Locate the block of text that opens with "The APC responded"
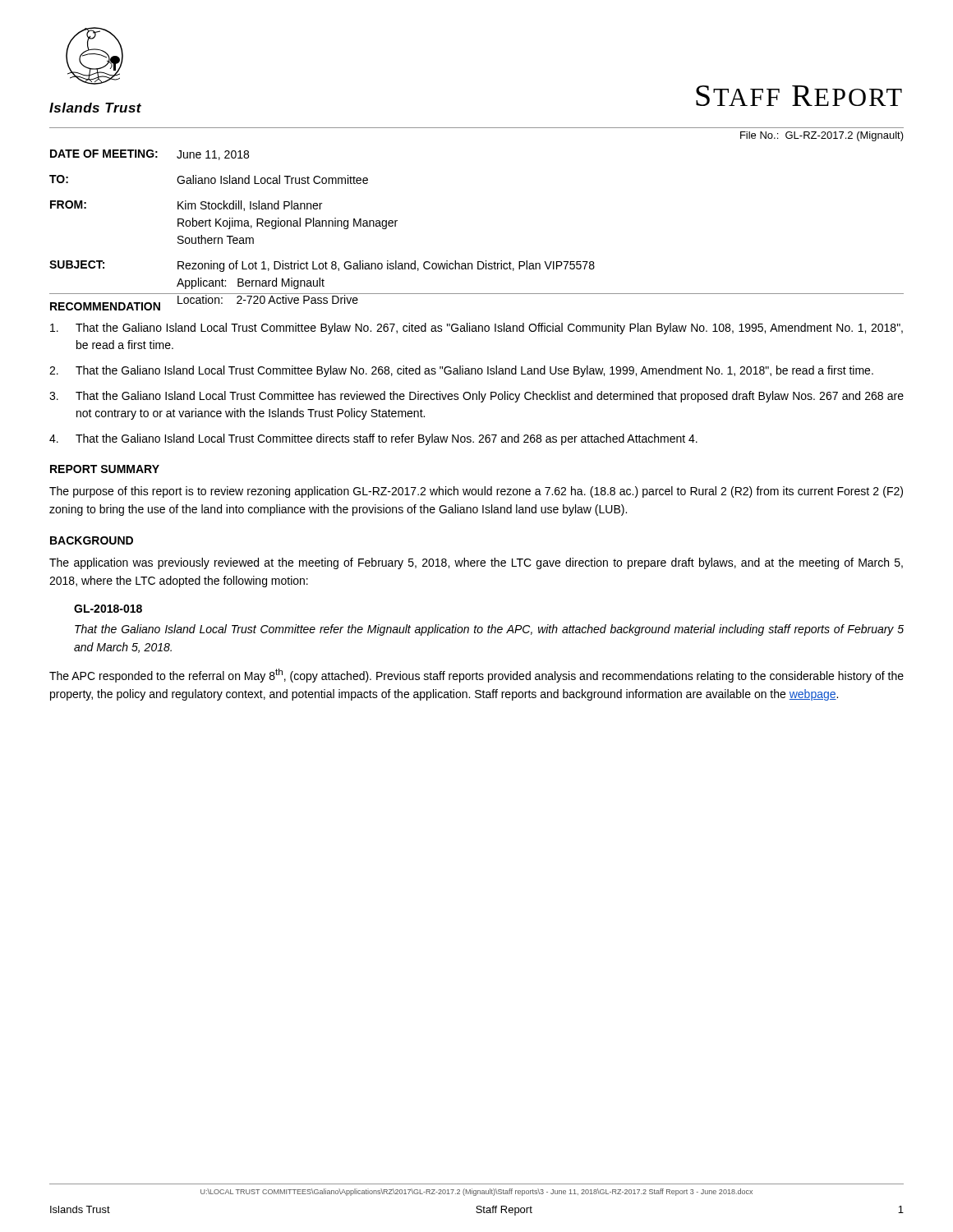 tap(476, 684)
